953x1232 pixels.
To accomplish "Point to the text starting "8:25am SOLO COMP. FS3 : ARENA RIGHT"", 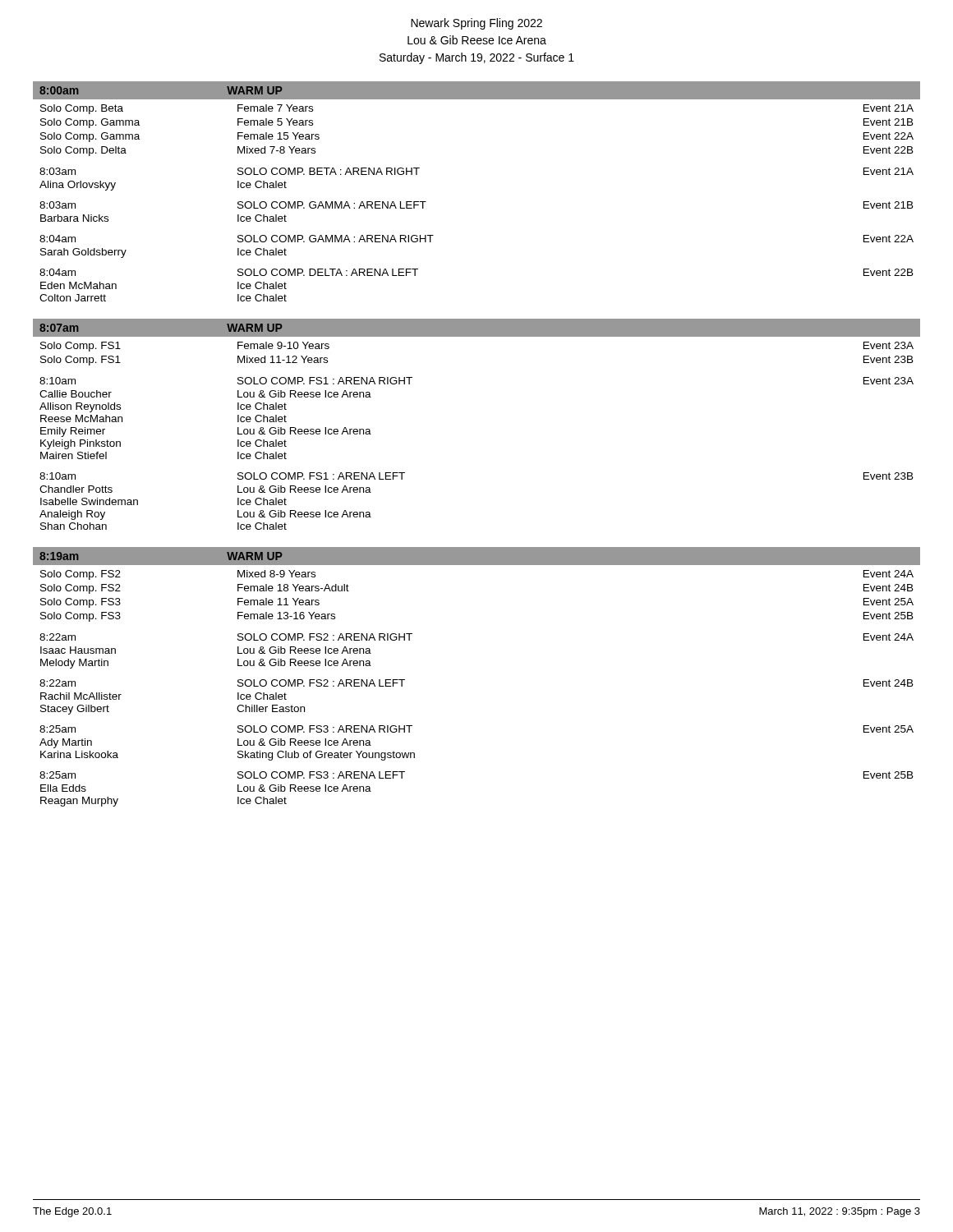I will (58, 728).
